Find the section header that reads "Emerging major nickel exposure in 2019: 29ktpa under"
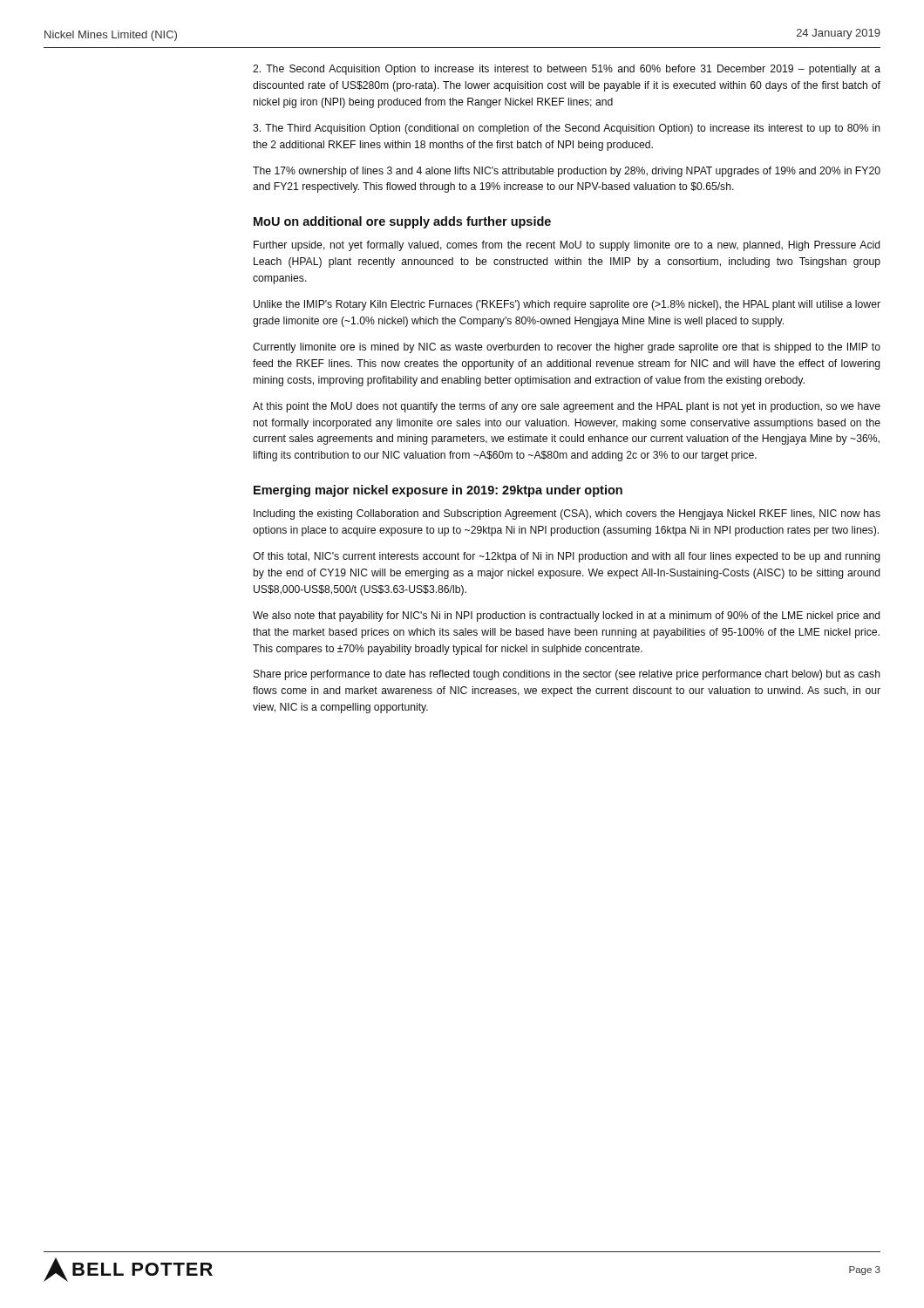 point(438,490)
